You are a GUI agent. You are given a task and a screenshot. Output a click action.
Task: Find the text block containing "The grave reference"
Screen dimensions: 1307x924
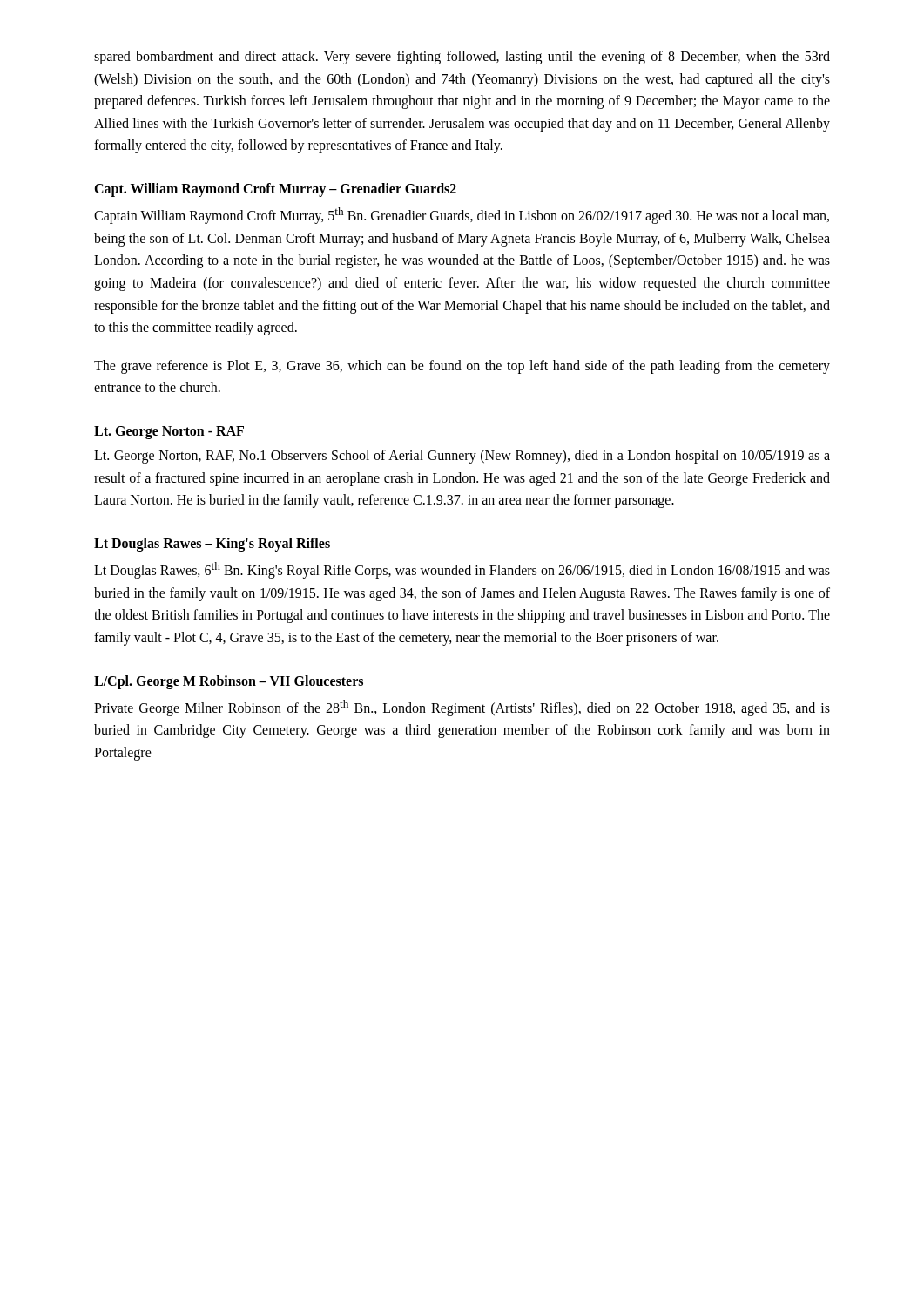[462, 377]
